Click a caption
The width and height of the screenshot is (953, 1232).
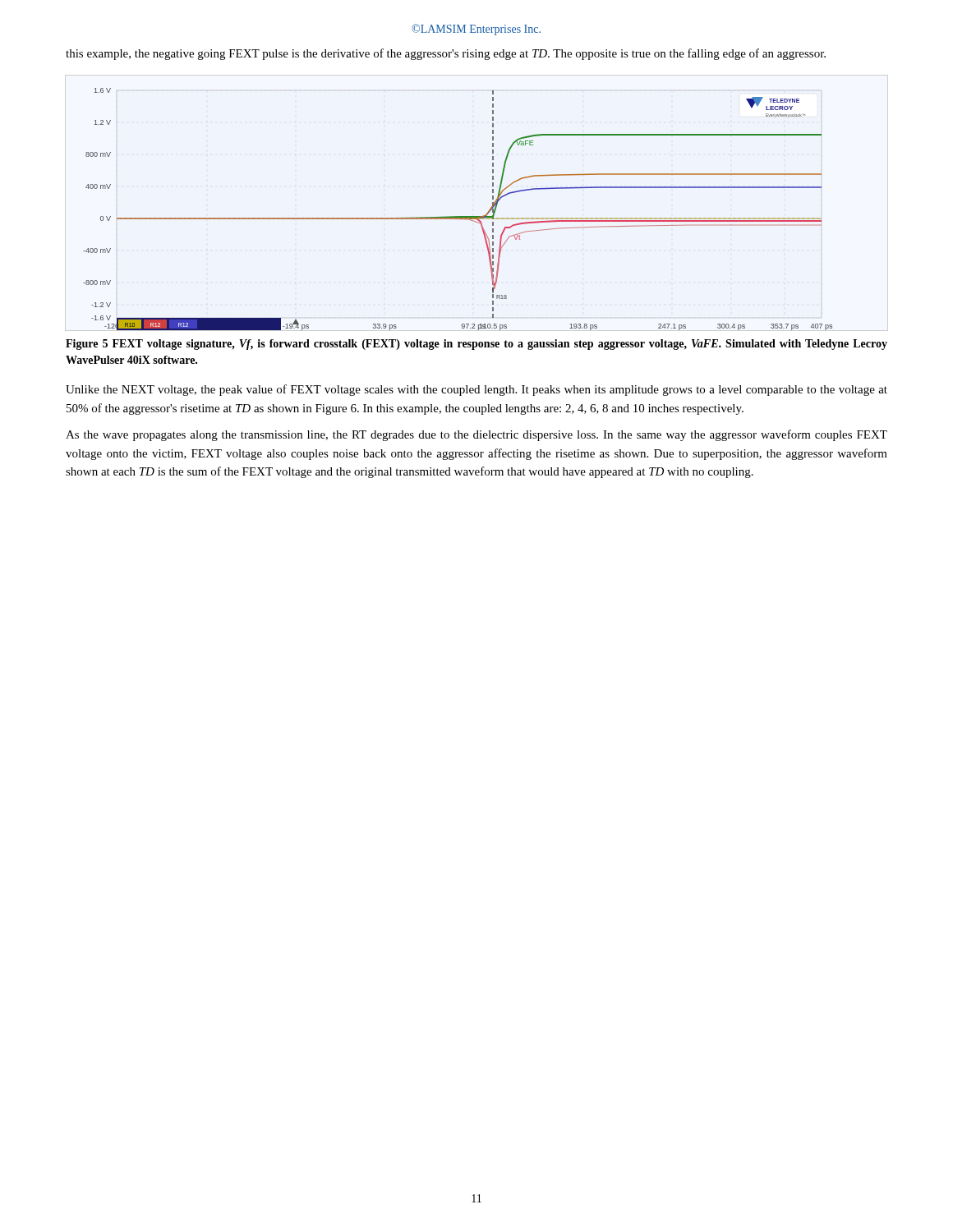(476, 352)
